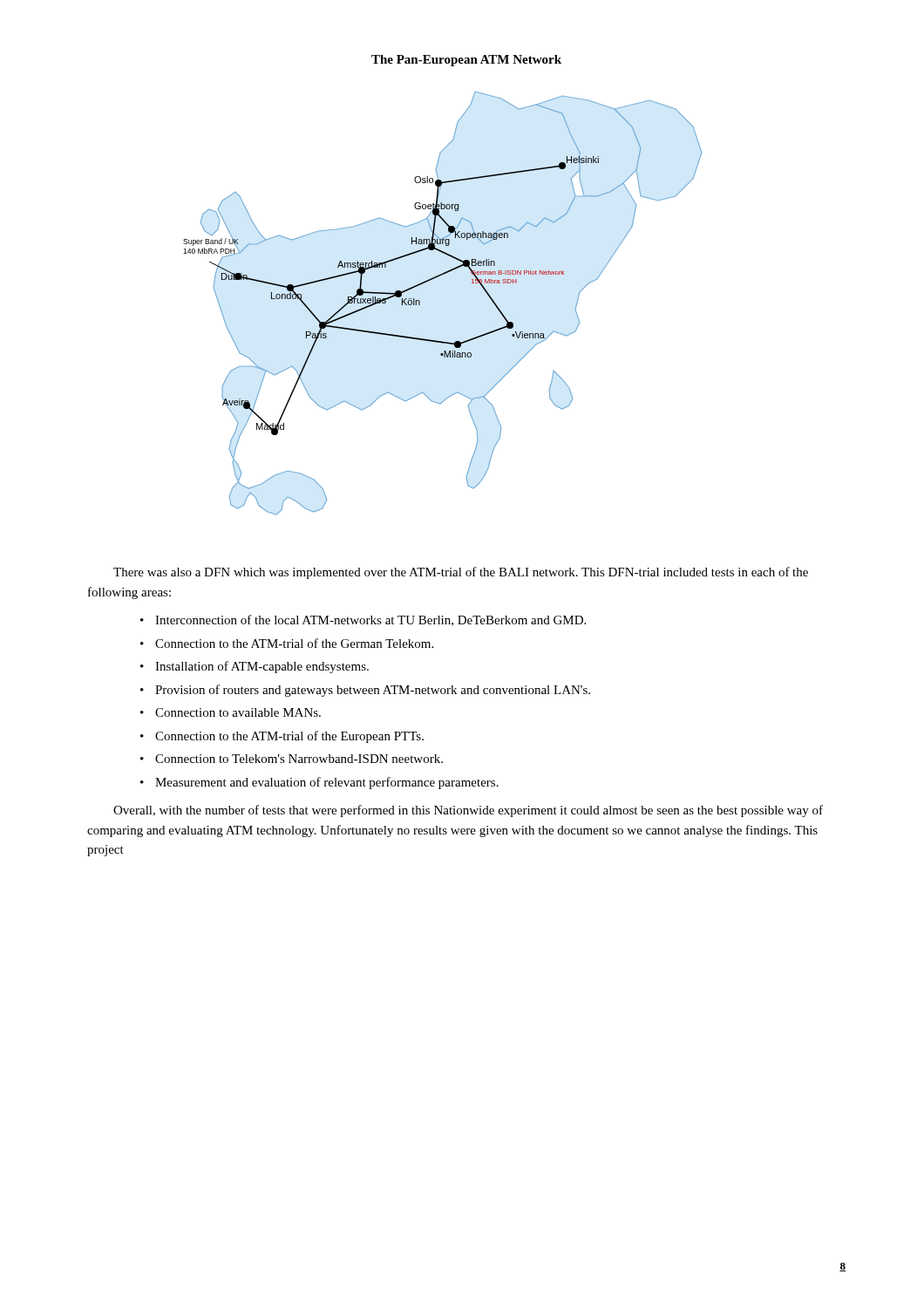Find the region starting "Provision of routers and"
This screenshot has height=1308, width=924.
pyautogui.click(x=373, y=689)
